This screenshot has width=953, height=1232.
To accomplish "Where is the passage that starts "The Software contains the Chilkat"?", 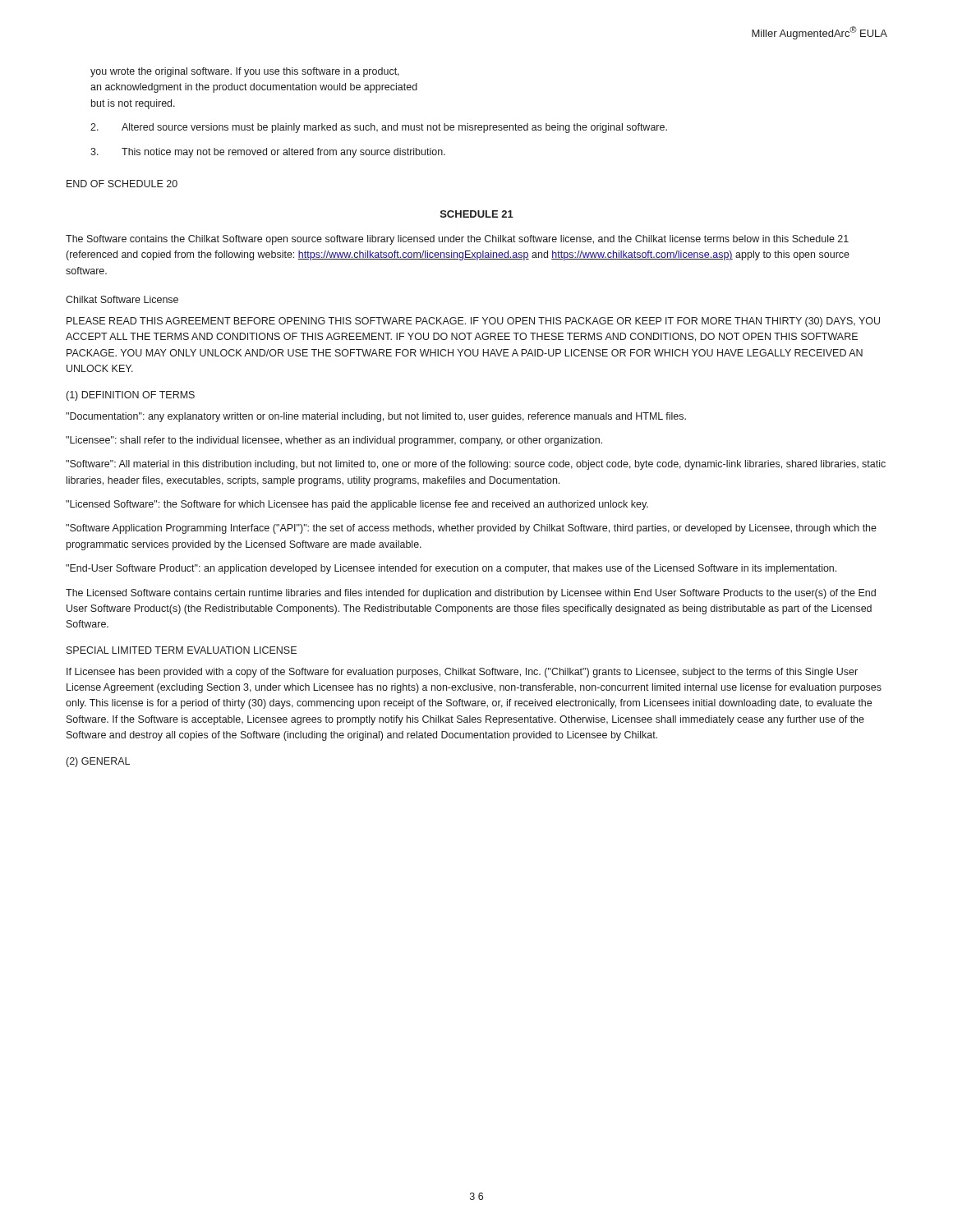I will (x=458, y=255).
